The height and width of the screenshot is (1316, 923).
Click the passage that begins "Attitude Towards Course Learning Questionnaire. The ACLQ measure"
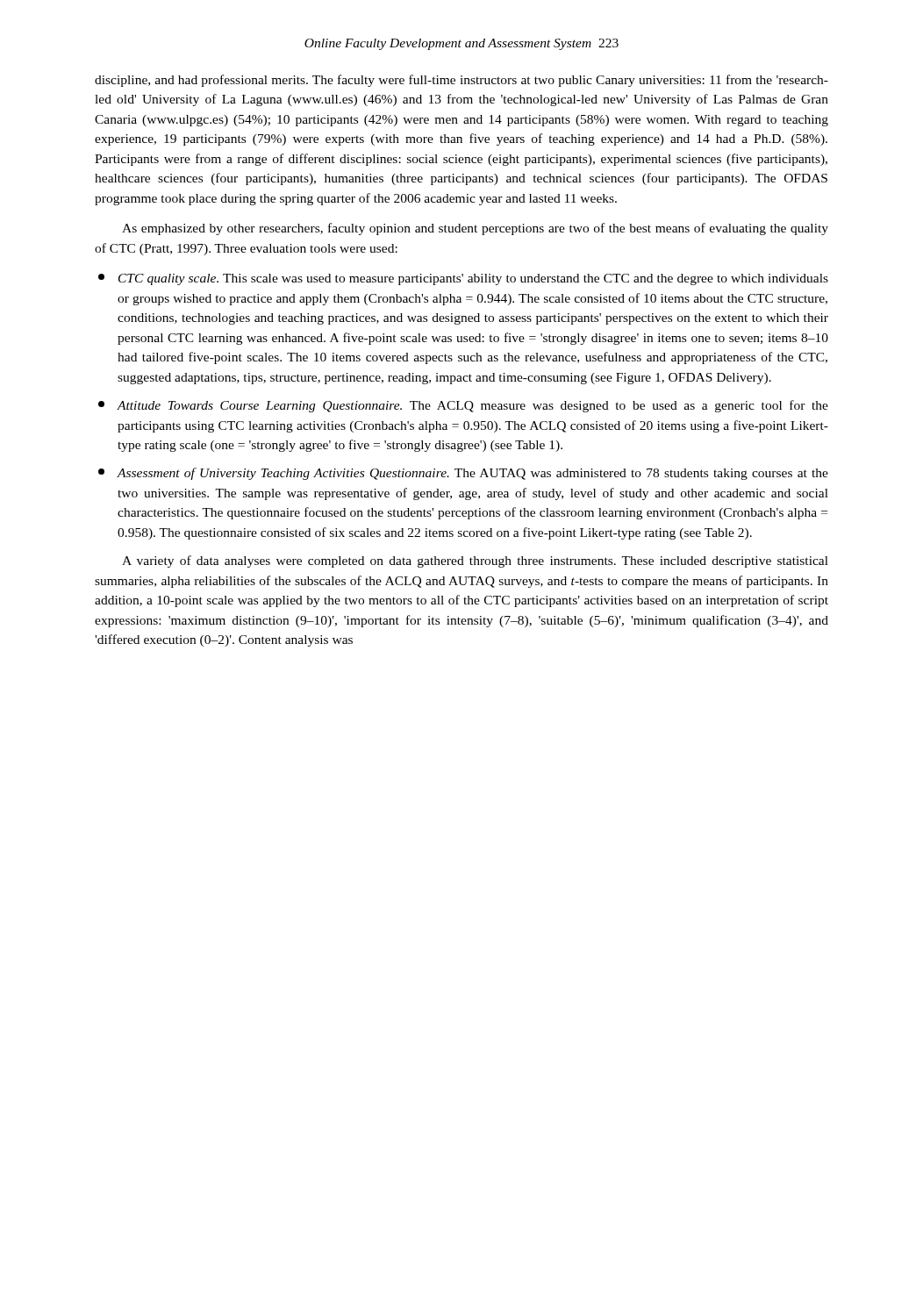tap(462, 425)
